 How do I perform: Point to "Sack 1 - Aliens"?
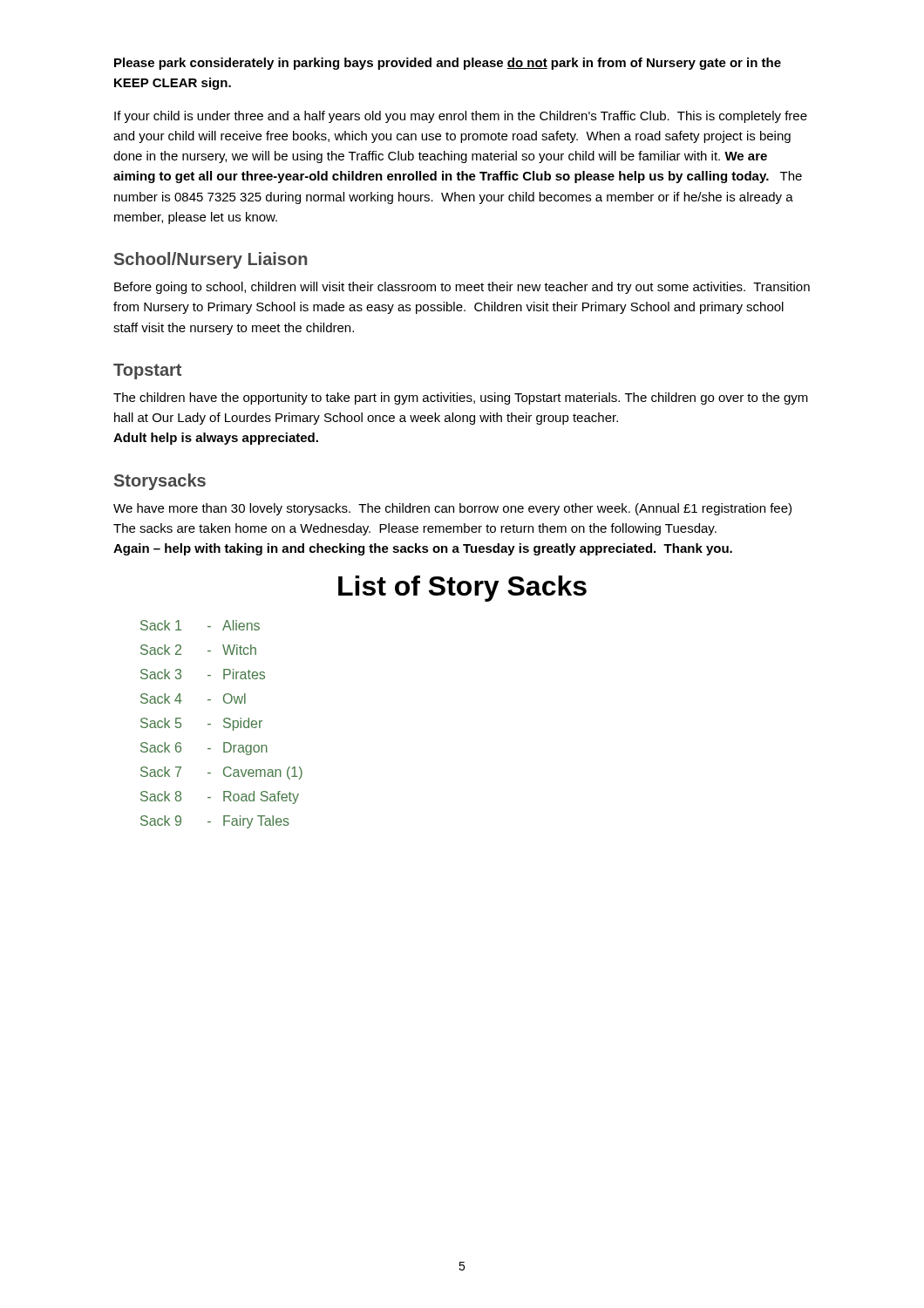point(200,626)
